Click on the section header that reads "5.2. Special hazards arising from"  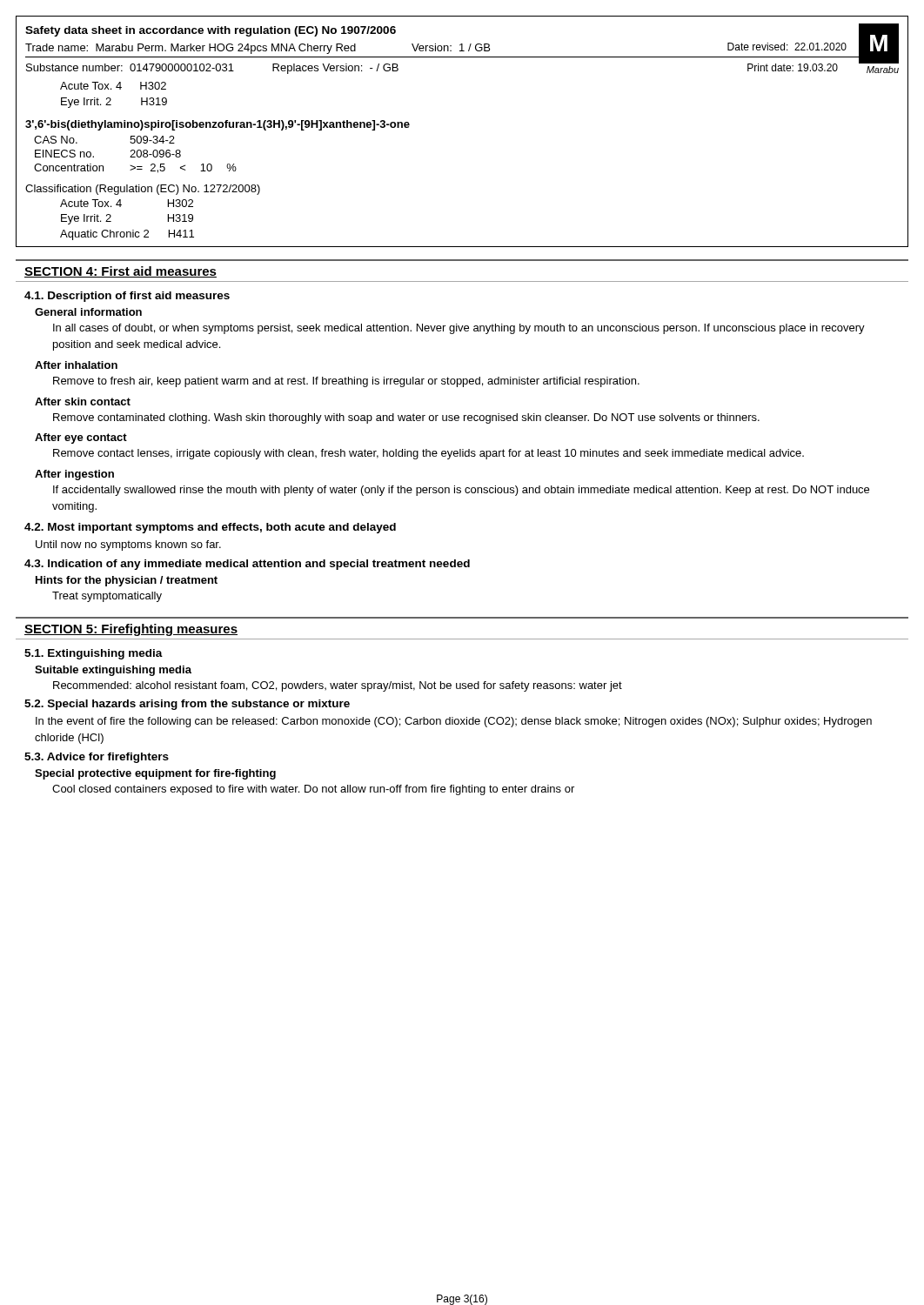coord(187,704)
